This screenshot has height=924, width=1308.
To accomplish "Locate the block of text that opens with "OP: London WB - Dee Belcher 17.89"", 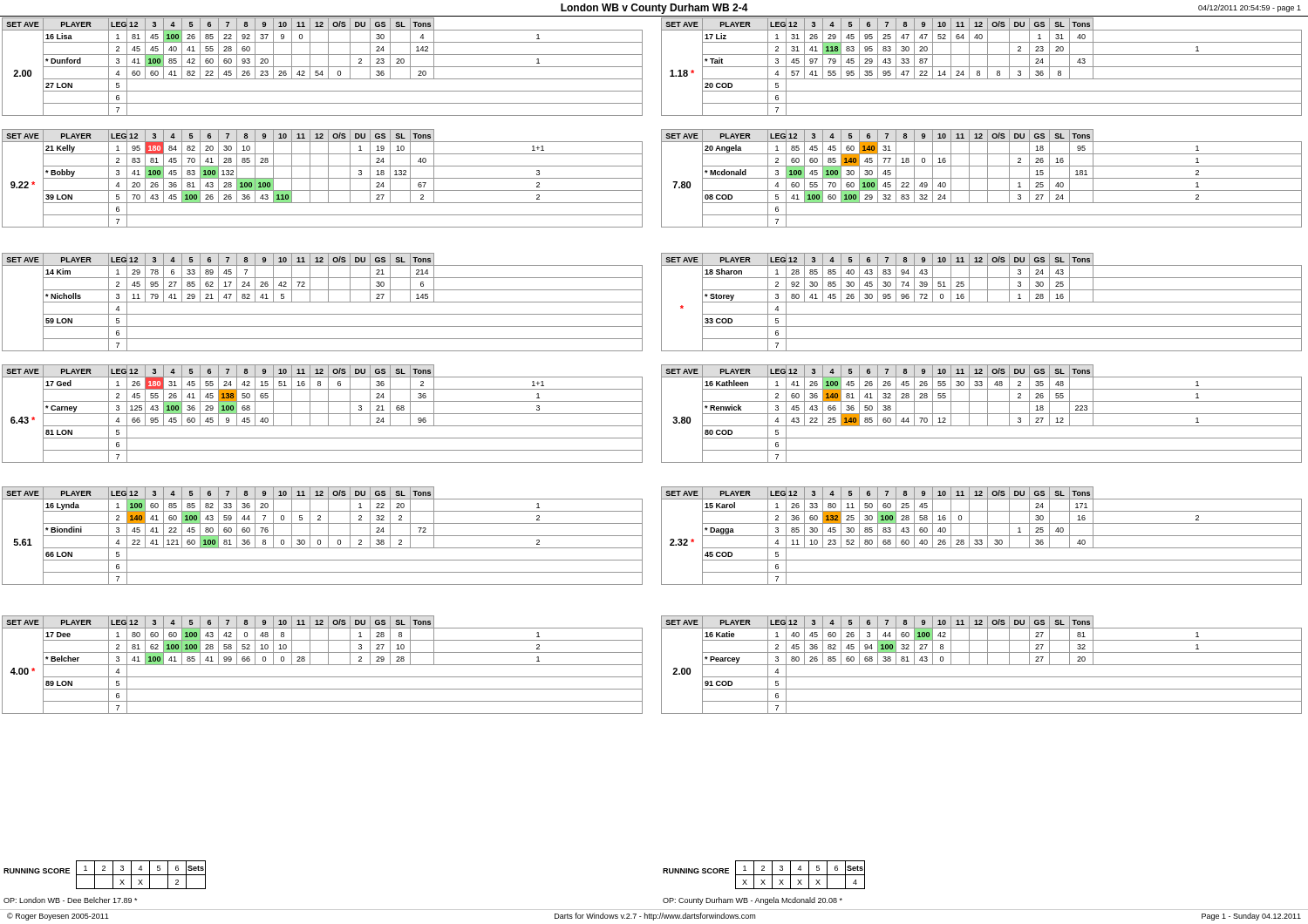I will [x=71, y=900].
